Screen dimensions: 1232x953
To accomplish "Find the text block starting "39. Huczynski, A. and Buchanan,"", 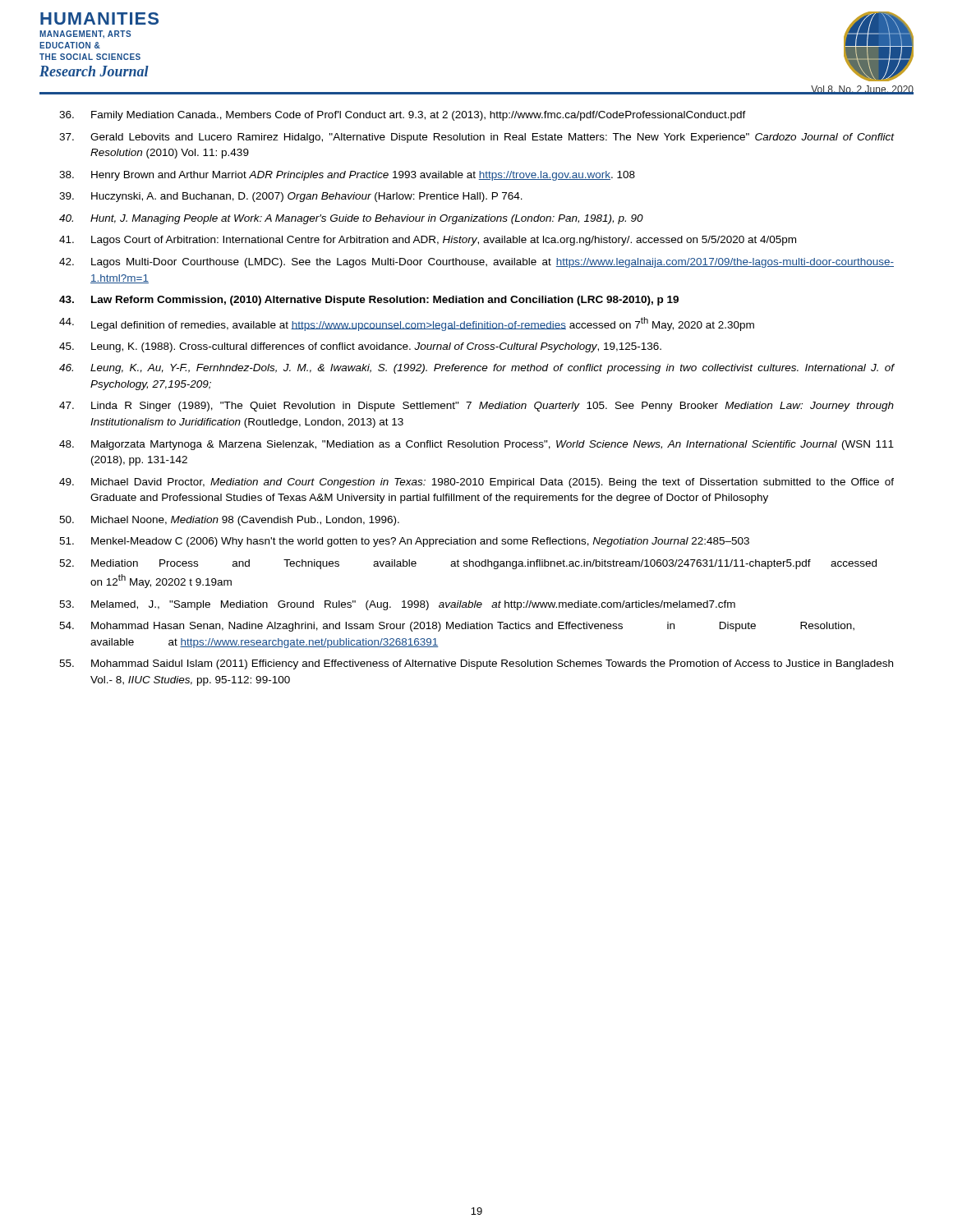I will [476, 196].
